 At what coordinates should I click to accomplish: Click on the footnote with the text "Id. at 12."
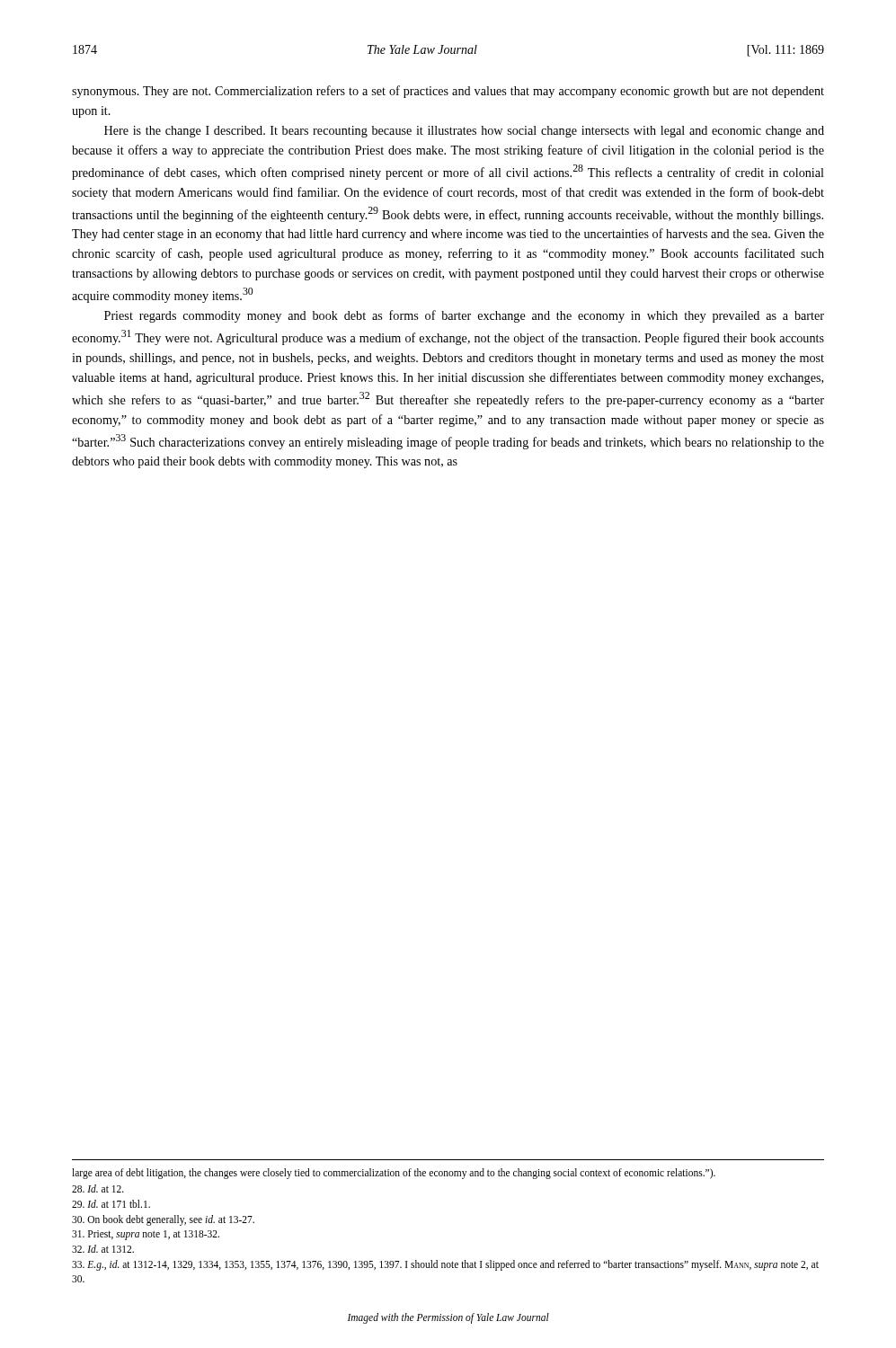(98, 1189)
